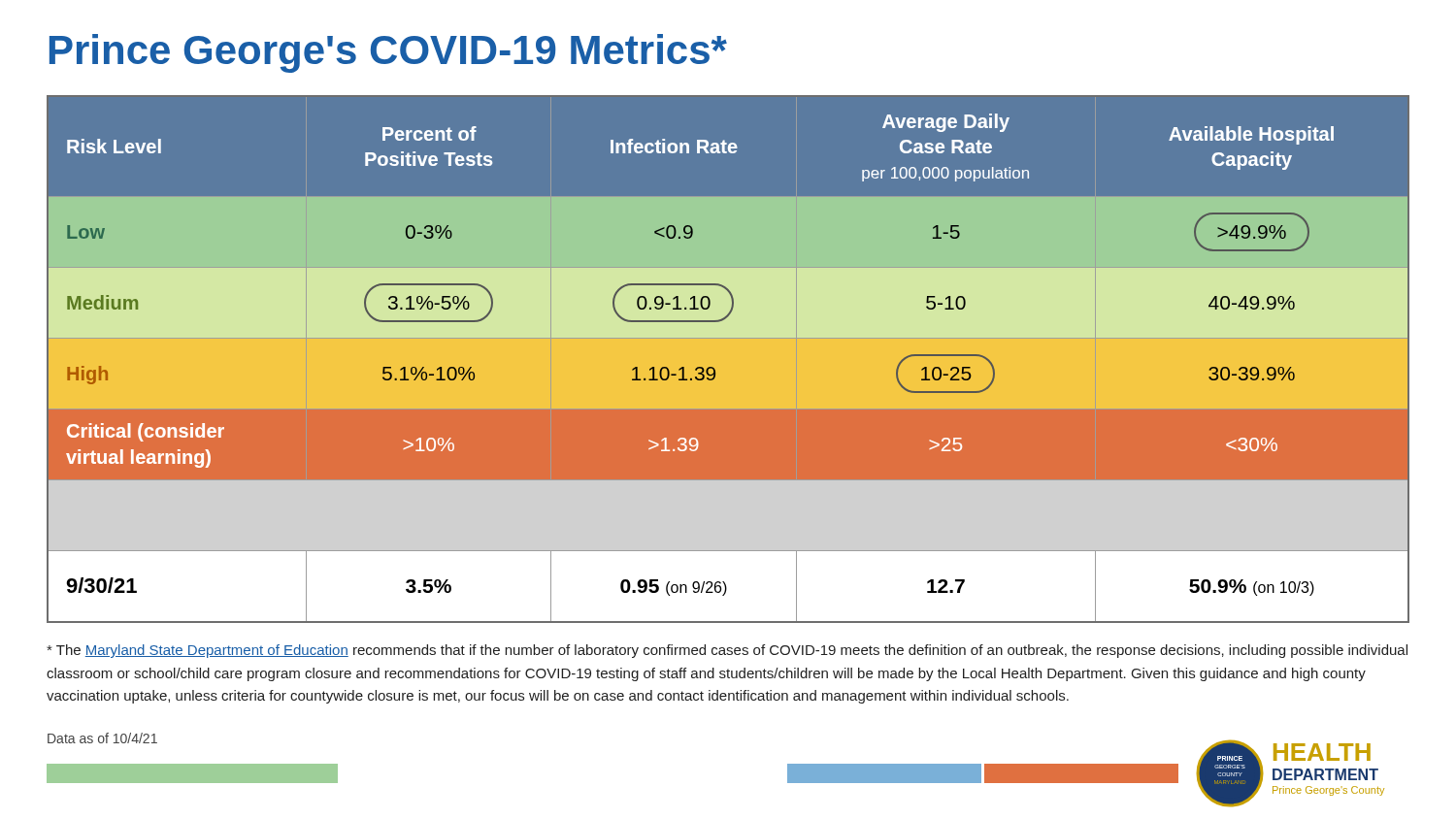Select the table
1456x819 pixels.
tap(728, 359)
